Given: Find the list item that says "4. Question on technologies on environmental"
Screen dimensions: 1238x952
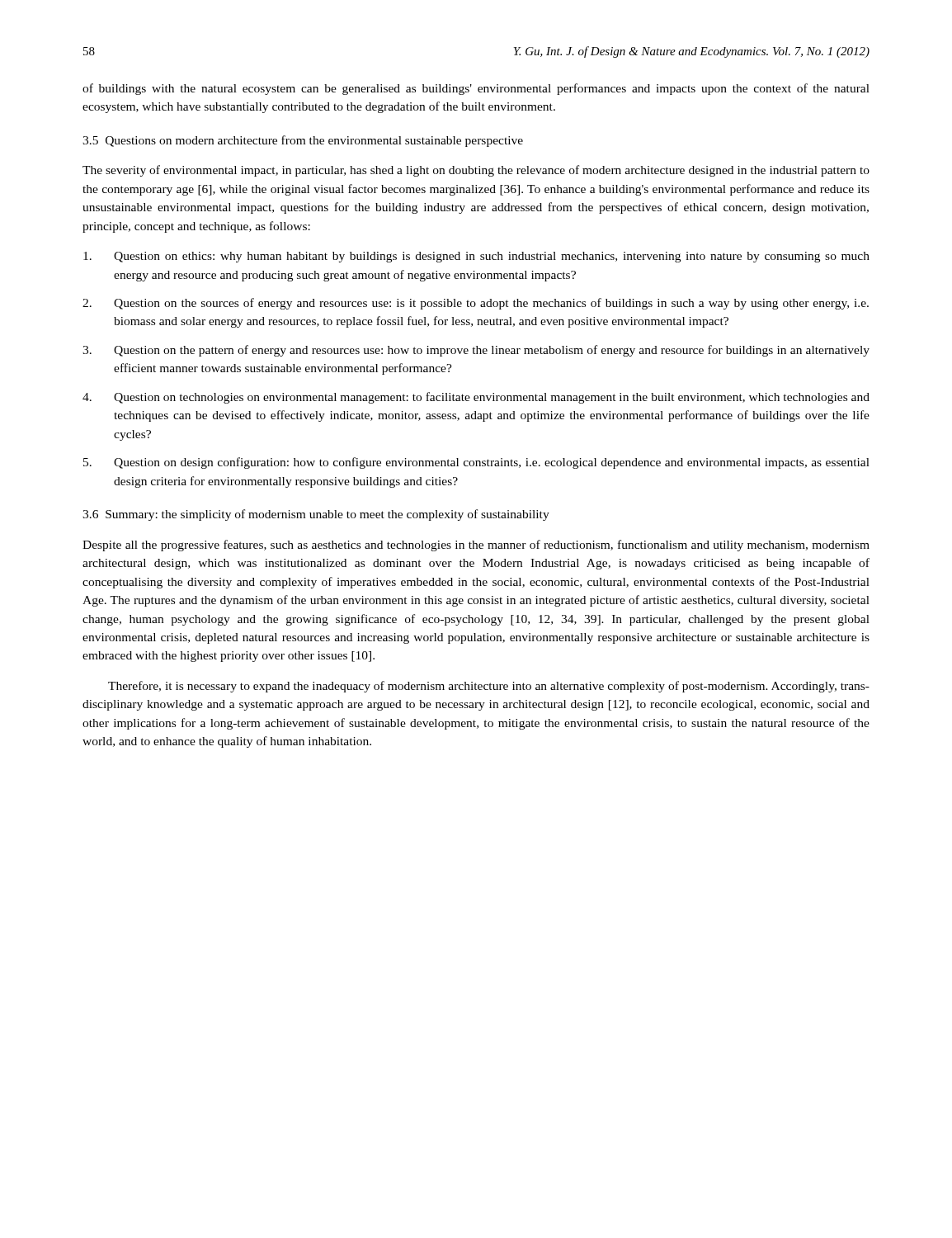Looking at the screenshot, I should (x=476, y=416).
